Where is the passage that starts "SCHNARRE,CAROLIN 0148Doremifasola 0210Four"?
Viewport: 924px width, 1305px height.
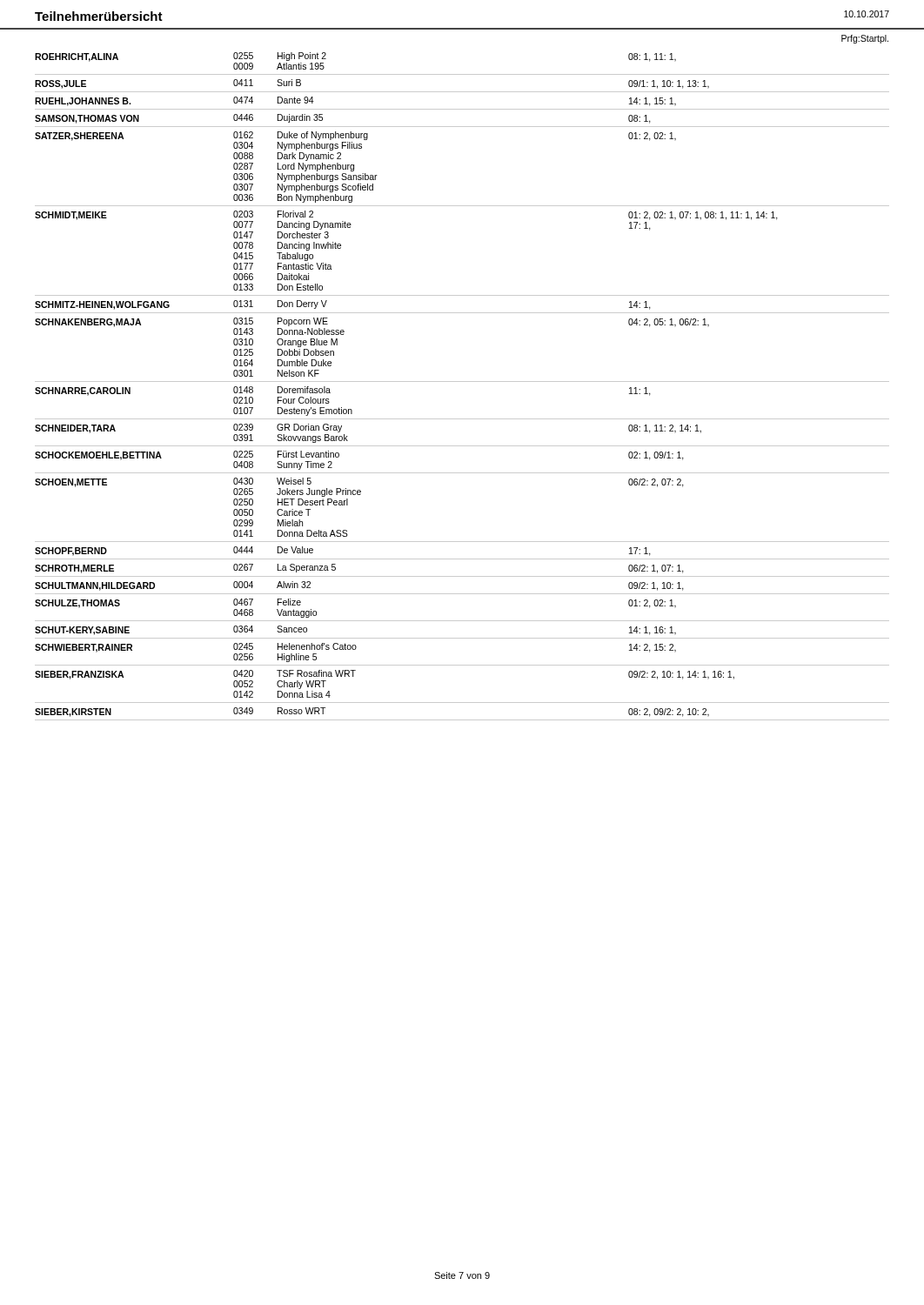tap(83, 394)
